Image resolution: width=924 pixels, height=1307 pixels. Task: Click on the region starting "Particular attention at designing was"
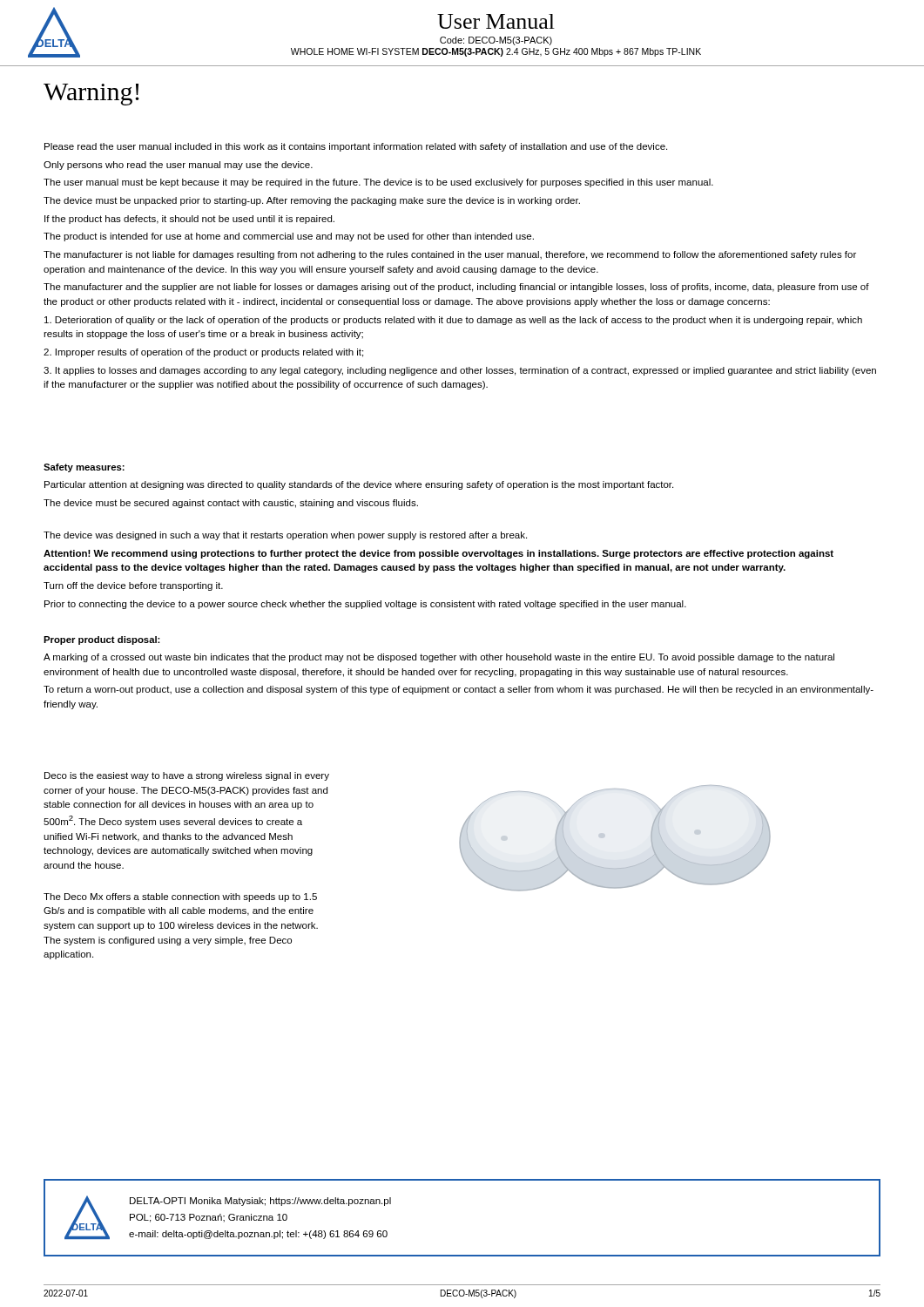pyautogui.click(x=462, y=544)
